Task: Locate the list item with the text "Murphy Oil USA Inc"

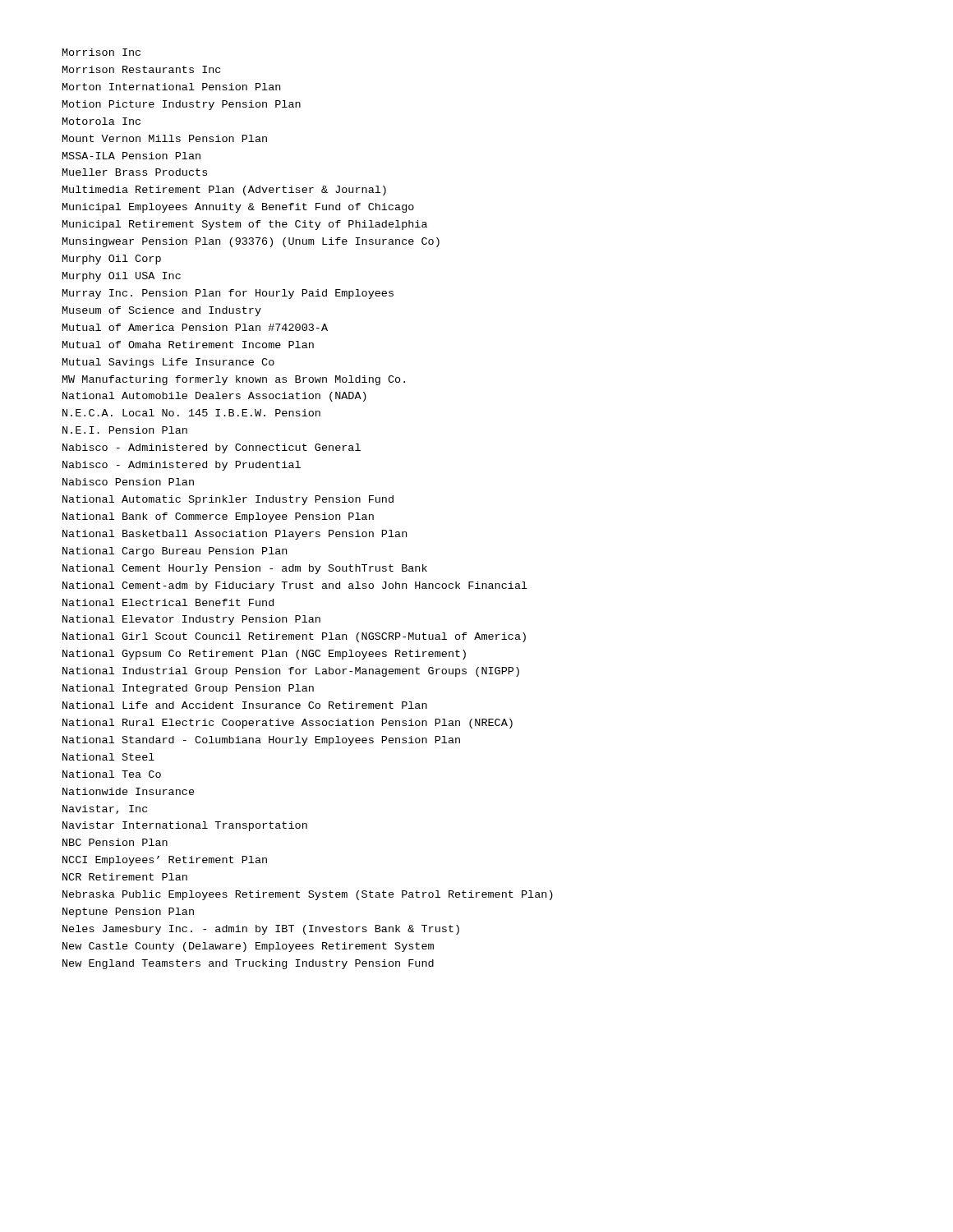Action: point(122,276)
